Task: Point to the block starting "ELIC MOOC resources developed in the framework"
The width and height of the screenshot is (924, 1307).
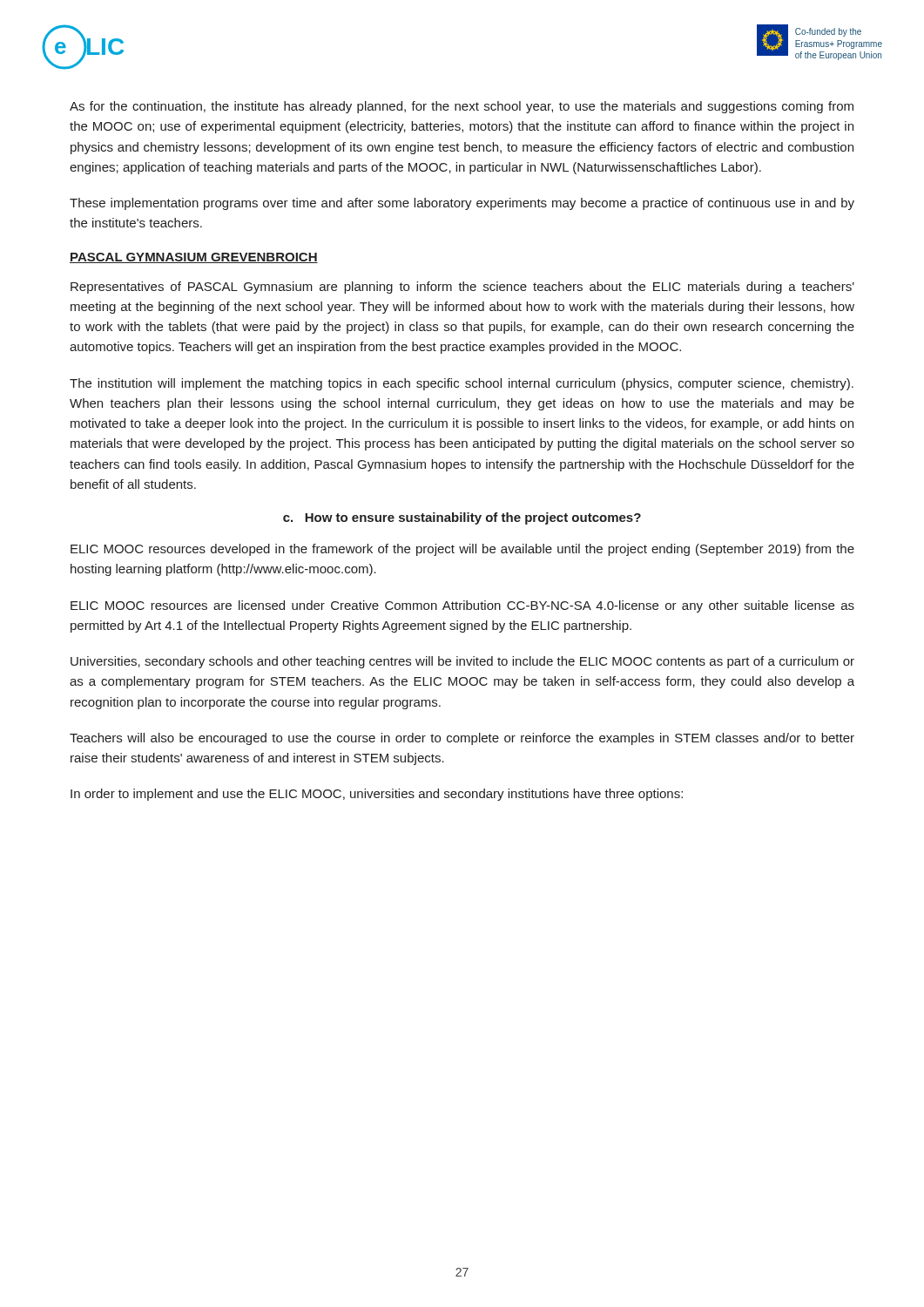Action: [462, 559]
